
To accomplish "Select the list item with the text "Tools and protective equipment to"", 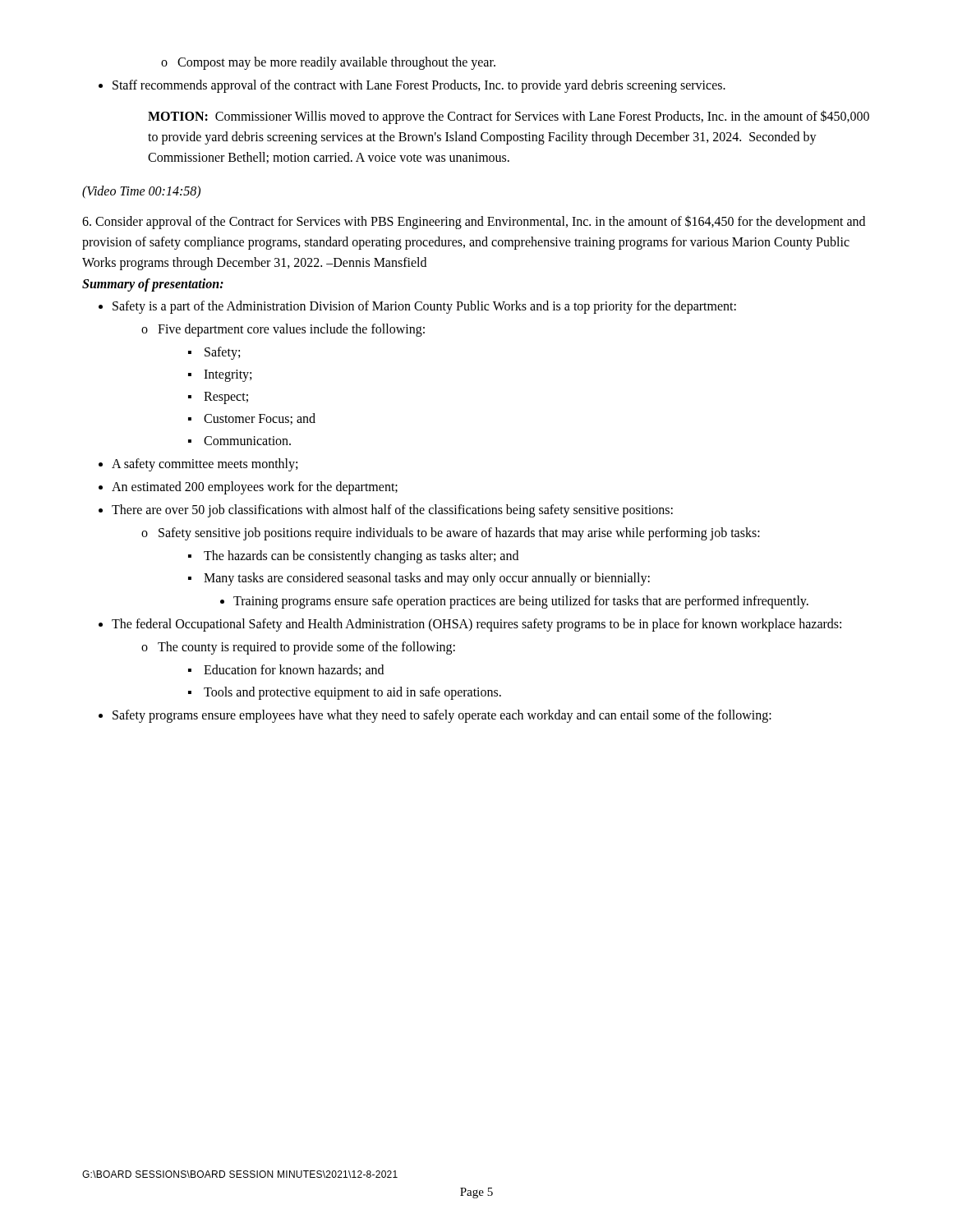I will click(x=353, y=692).
